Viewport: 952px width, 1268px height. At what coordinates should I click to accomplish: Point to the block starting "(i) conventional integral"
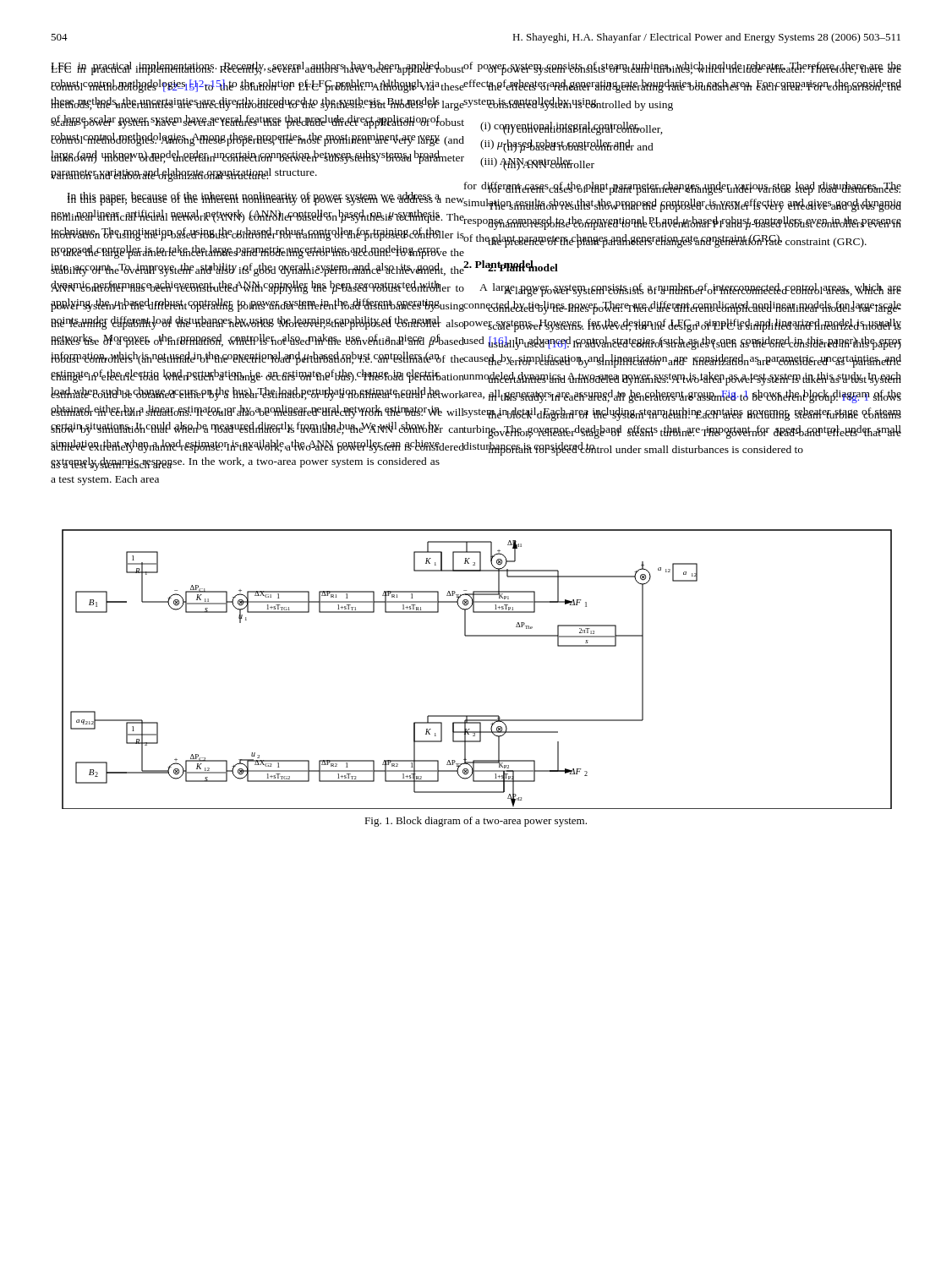point(583,129)
